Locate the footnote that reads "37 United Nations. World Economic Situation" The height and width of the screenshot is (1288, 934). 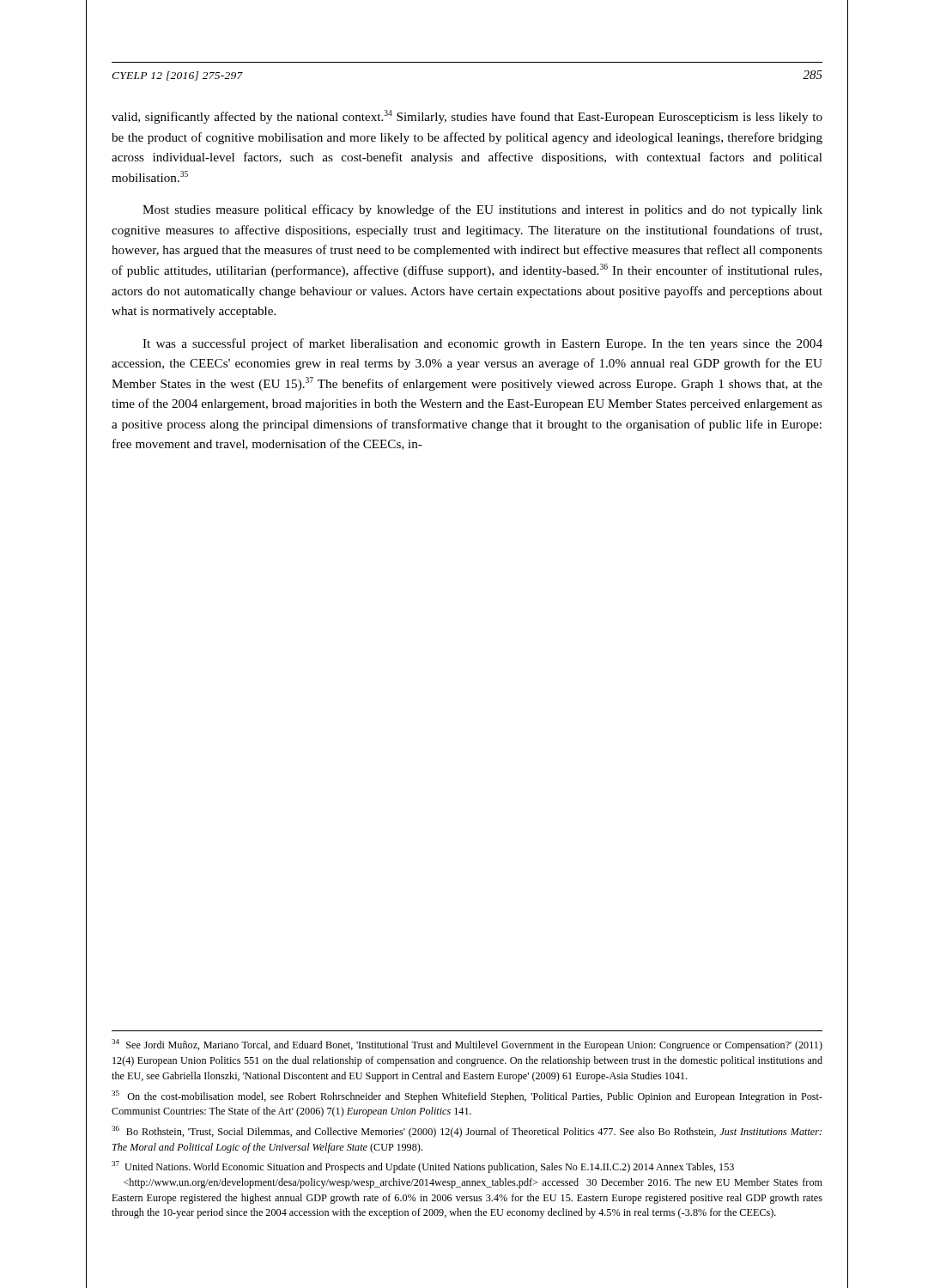[x=467, y=1189]
